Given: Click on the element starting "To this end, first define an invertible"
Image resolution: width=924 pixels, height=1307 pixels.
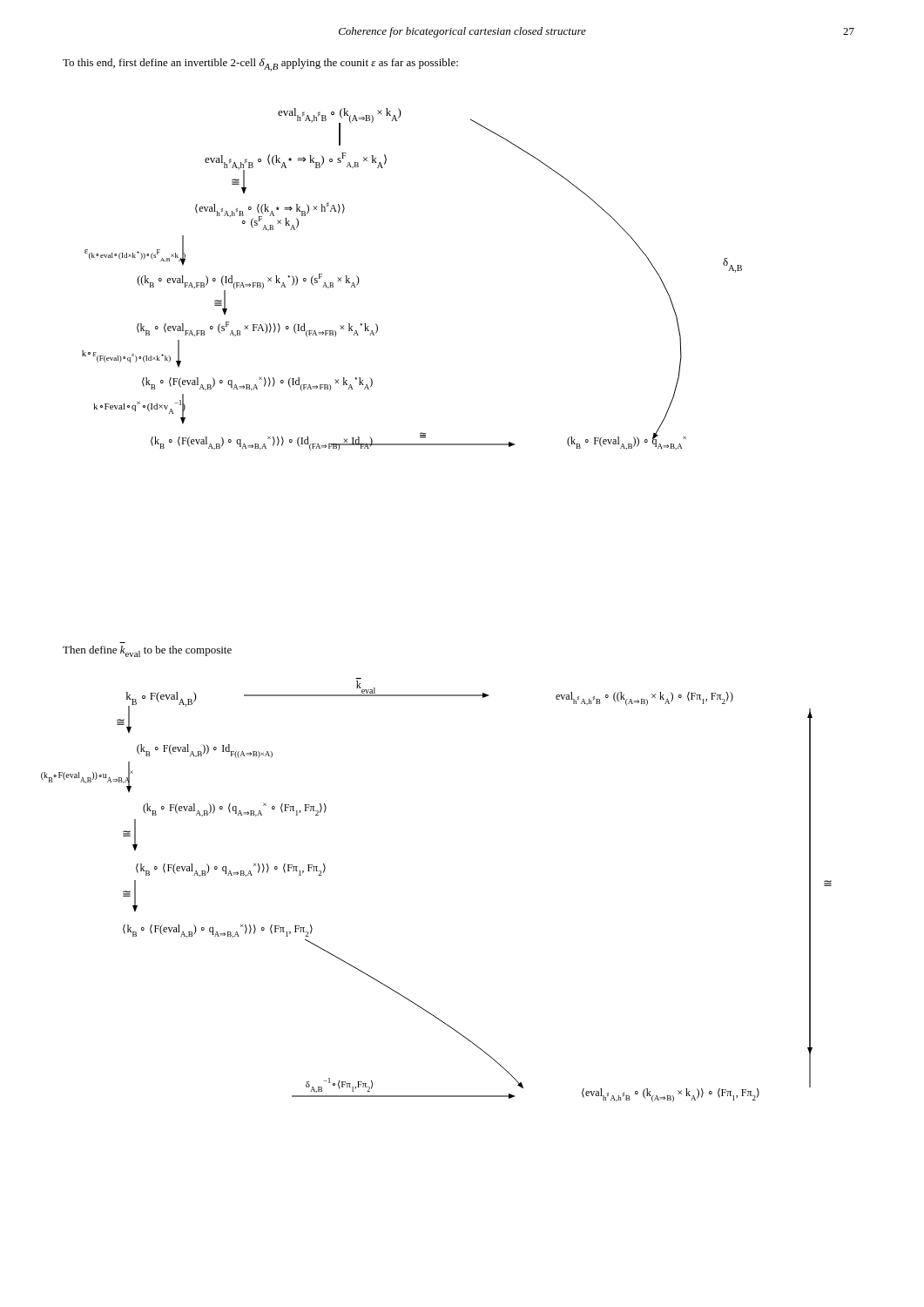Looking at the screenshot, I should 261,63.
